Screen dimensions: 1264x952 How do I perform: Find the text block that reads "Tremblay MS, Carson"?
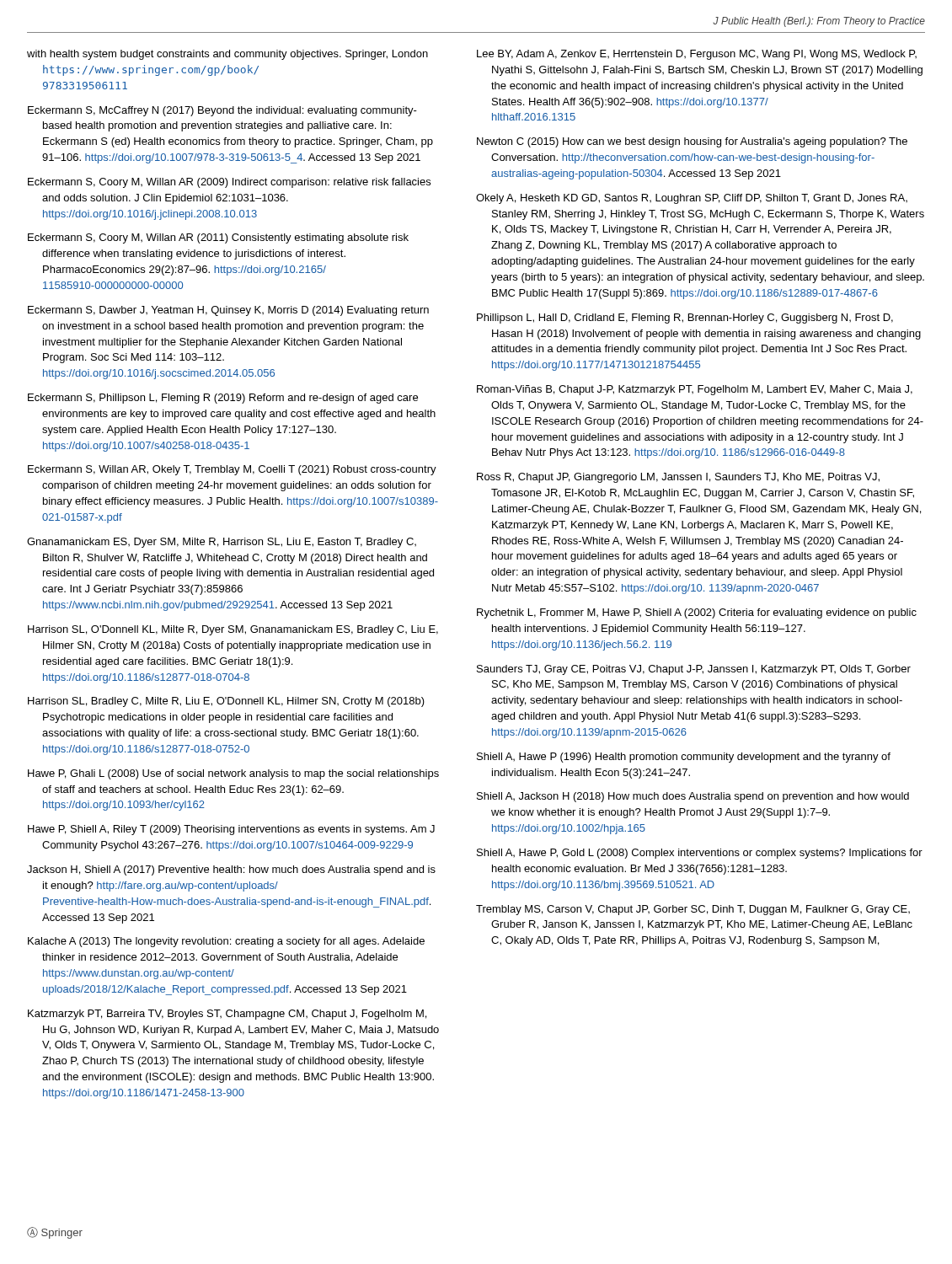694,924
